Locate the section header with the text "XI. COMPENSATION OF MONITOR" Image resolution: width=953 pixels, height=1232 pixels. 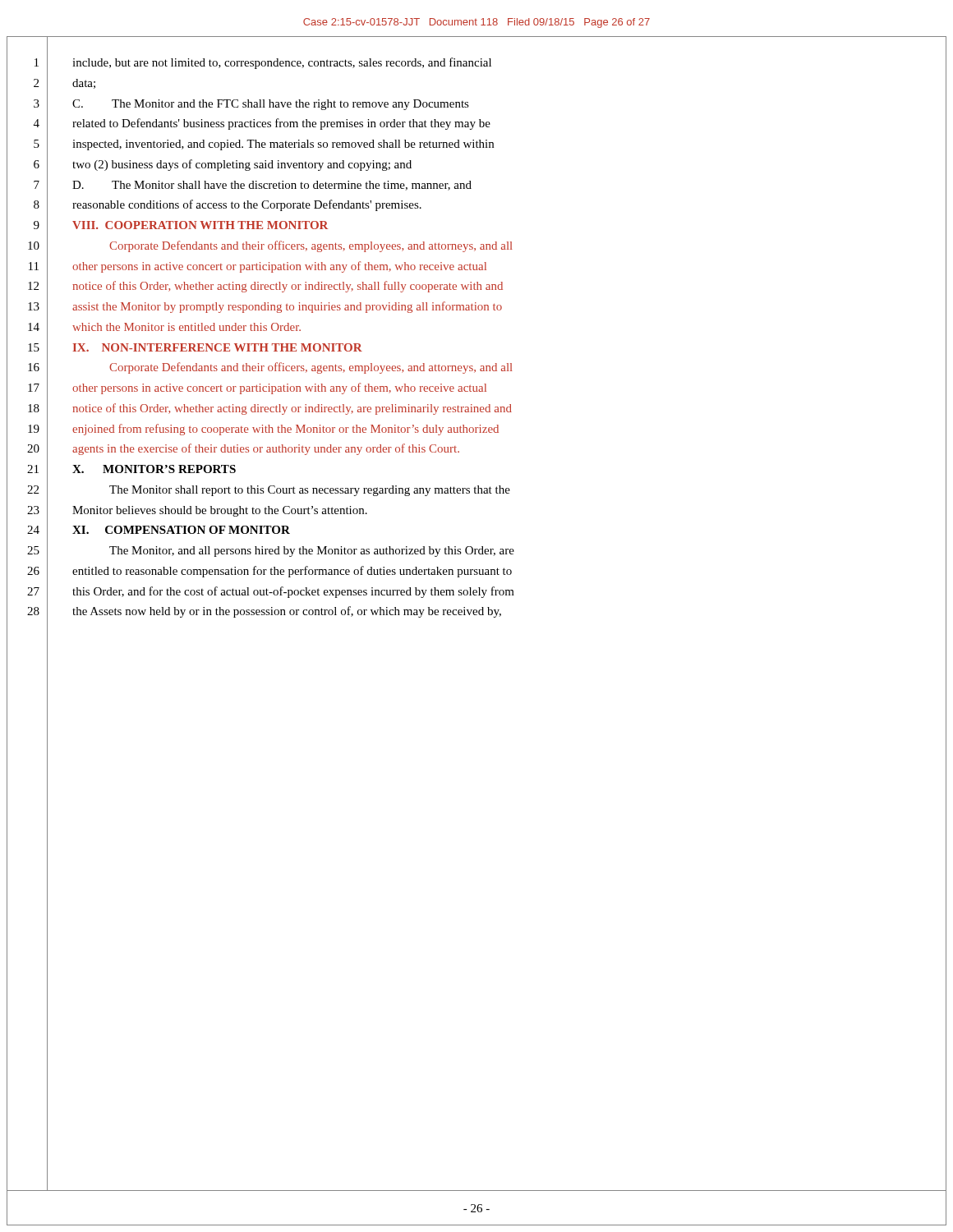click(181, 530)
